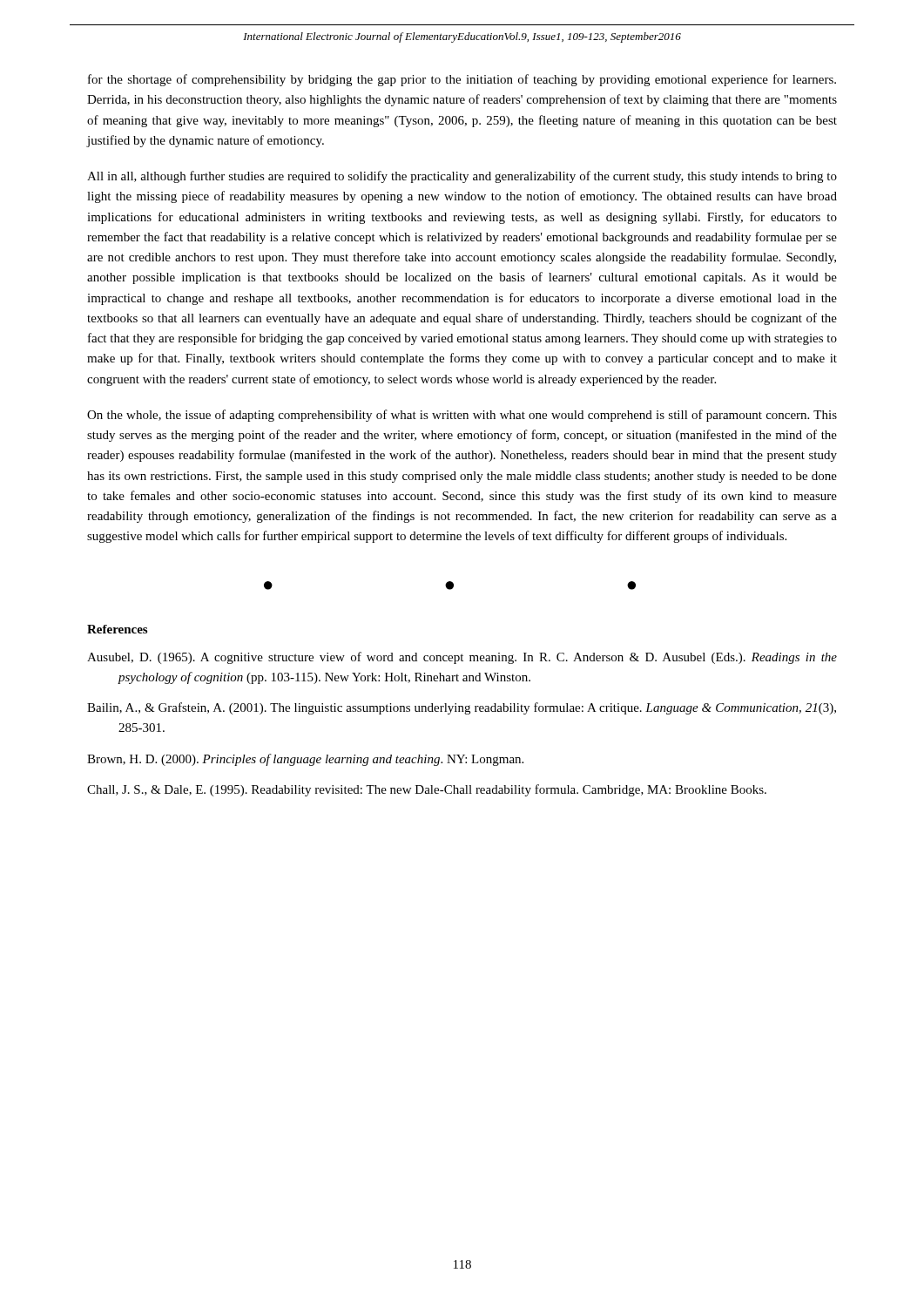Select a section header
The width and height of the screenshot is (924, 1307).
(x=117, y=629)
